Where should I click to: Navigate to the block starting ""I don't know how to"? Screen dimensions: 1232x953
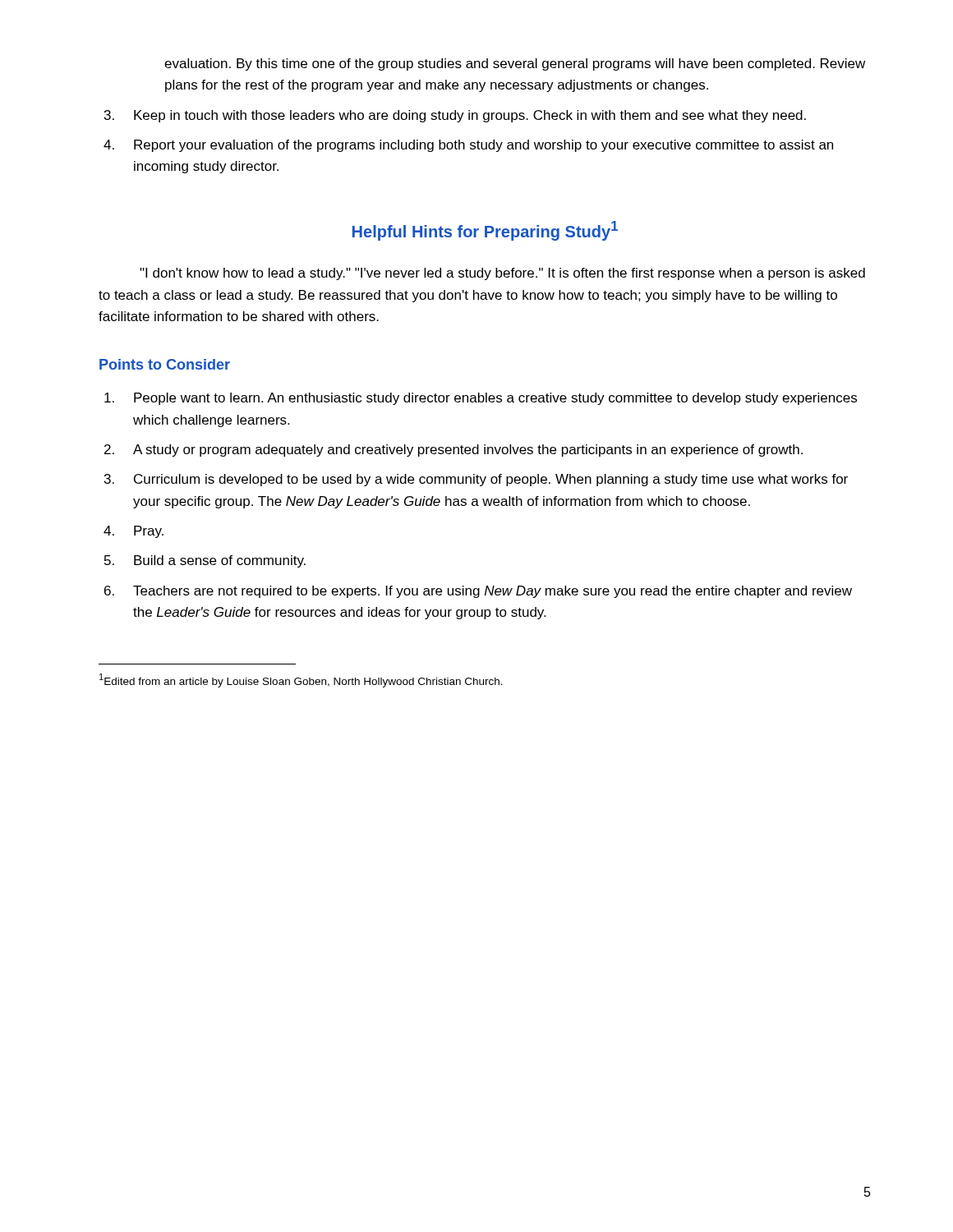coord(485,296)
